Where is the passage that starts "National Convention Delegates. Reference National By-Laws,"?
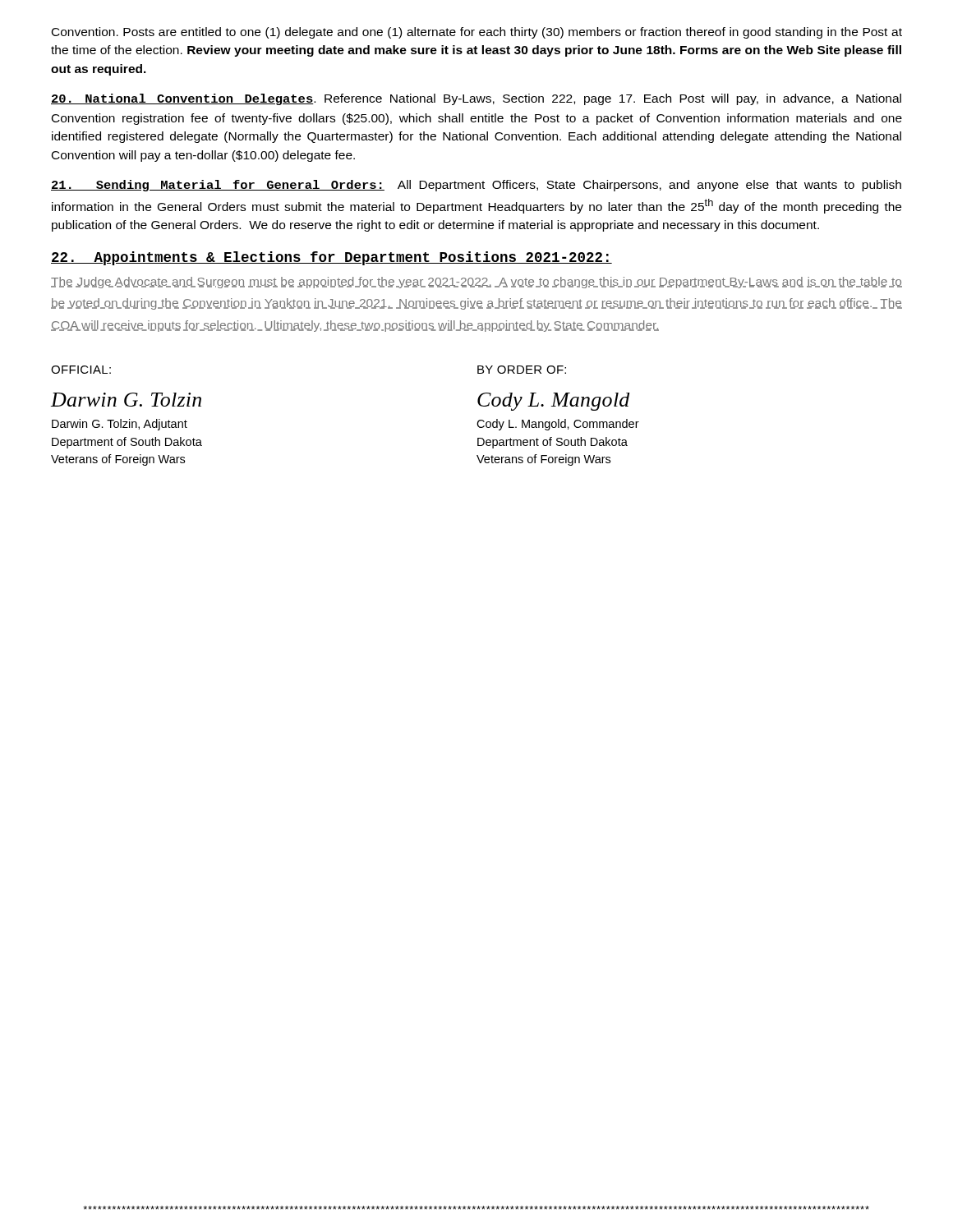 [476, 127]
